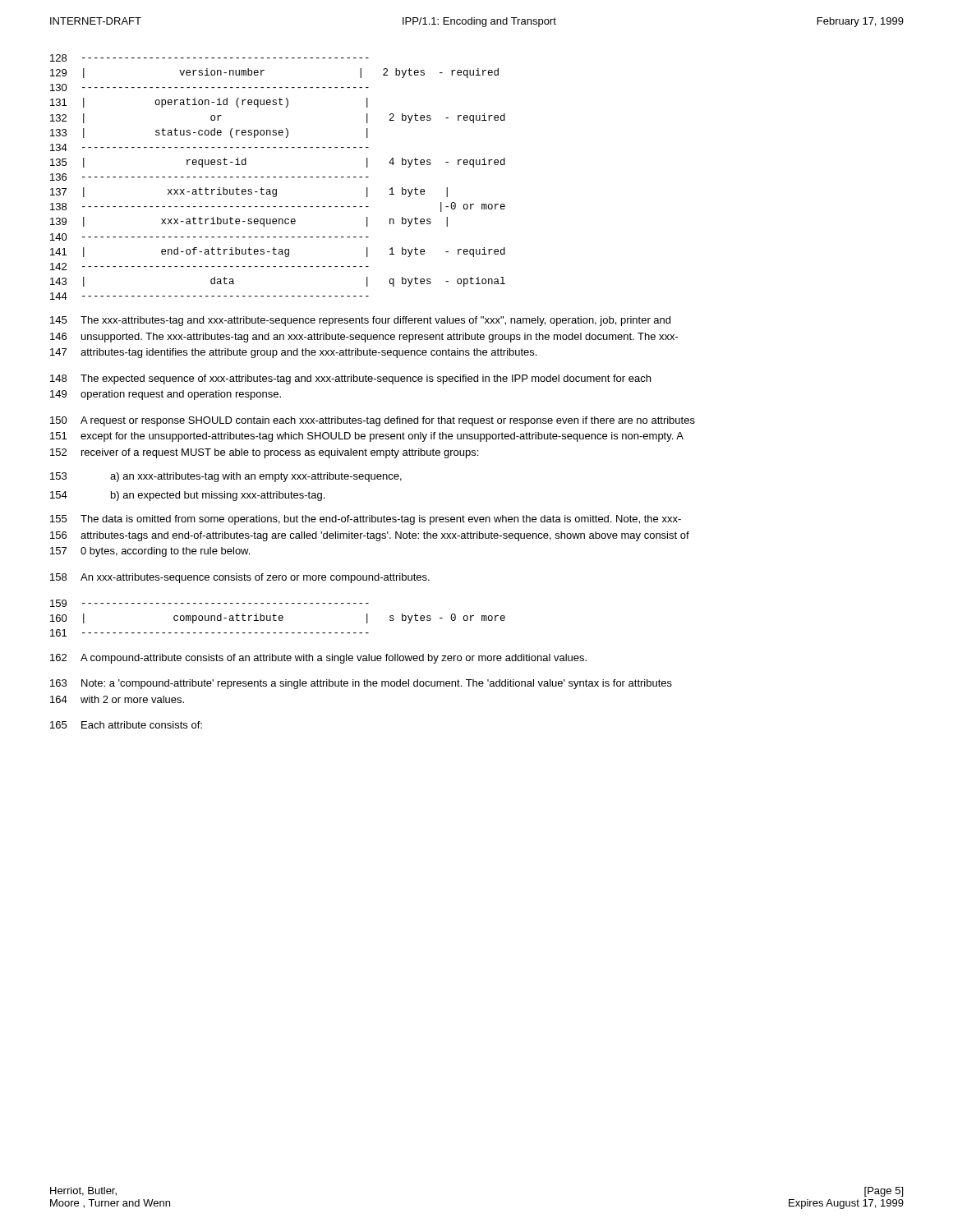Find the block on this page that starts "162 A compound-attribute consists of"
The height and width of the screenshot is (1232, 953).
point(476,657)
